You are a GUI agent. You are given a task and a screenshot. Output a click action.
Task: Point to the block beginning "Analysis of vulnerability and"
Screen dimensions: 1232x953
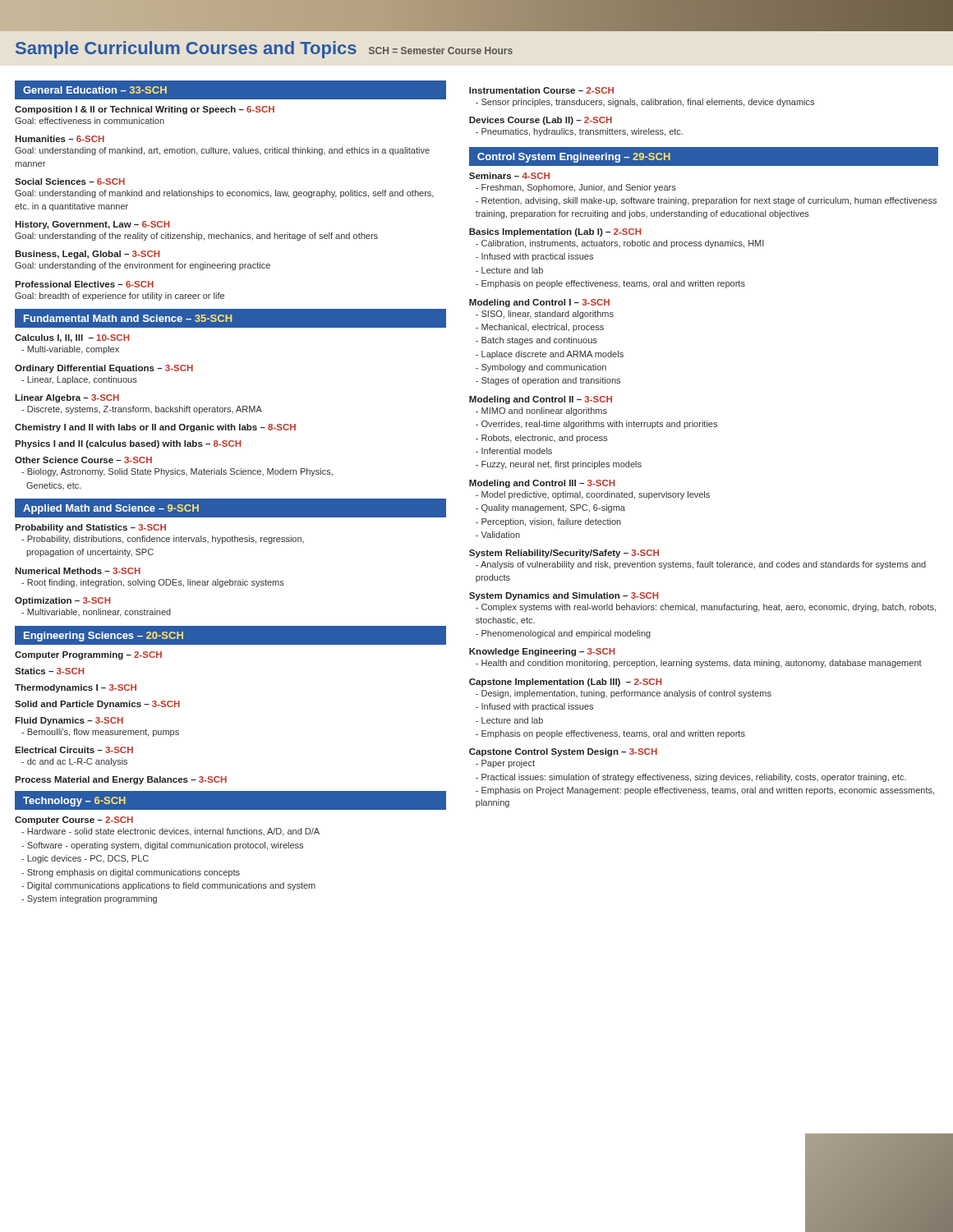(x=701, y=571)
